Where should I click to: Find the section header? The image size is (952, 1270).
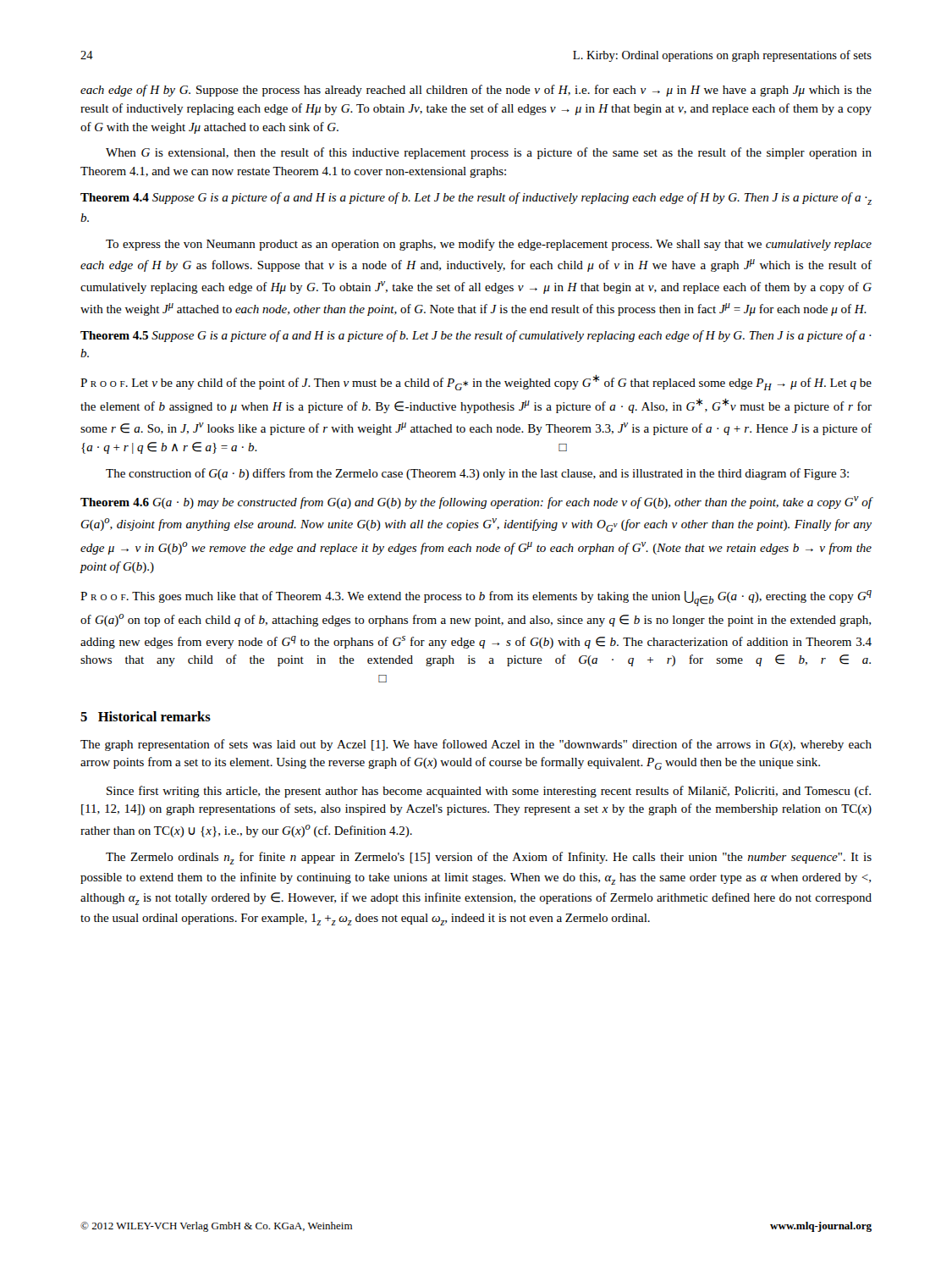pyautogui.click(x=476, y=717)
